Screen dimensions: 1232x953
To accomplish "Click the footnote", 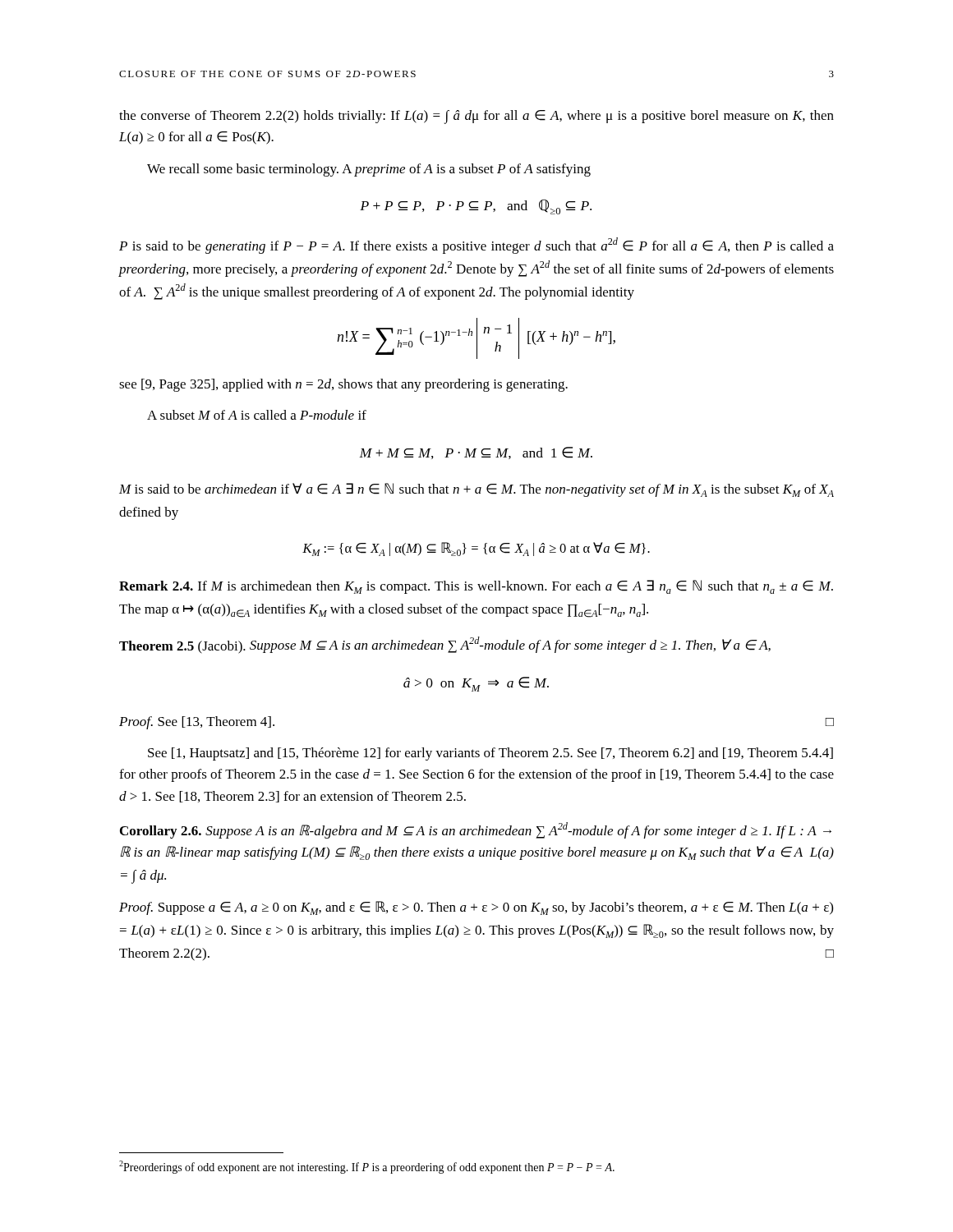I will pyautogui.click(x=367, y=1166).
